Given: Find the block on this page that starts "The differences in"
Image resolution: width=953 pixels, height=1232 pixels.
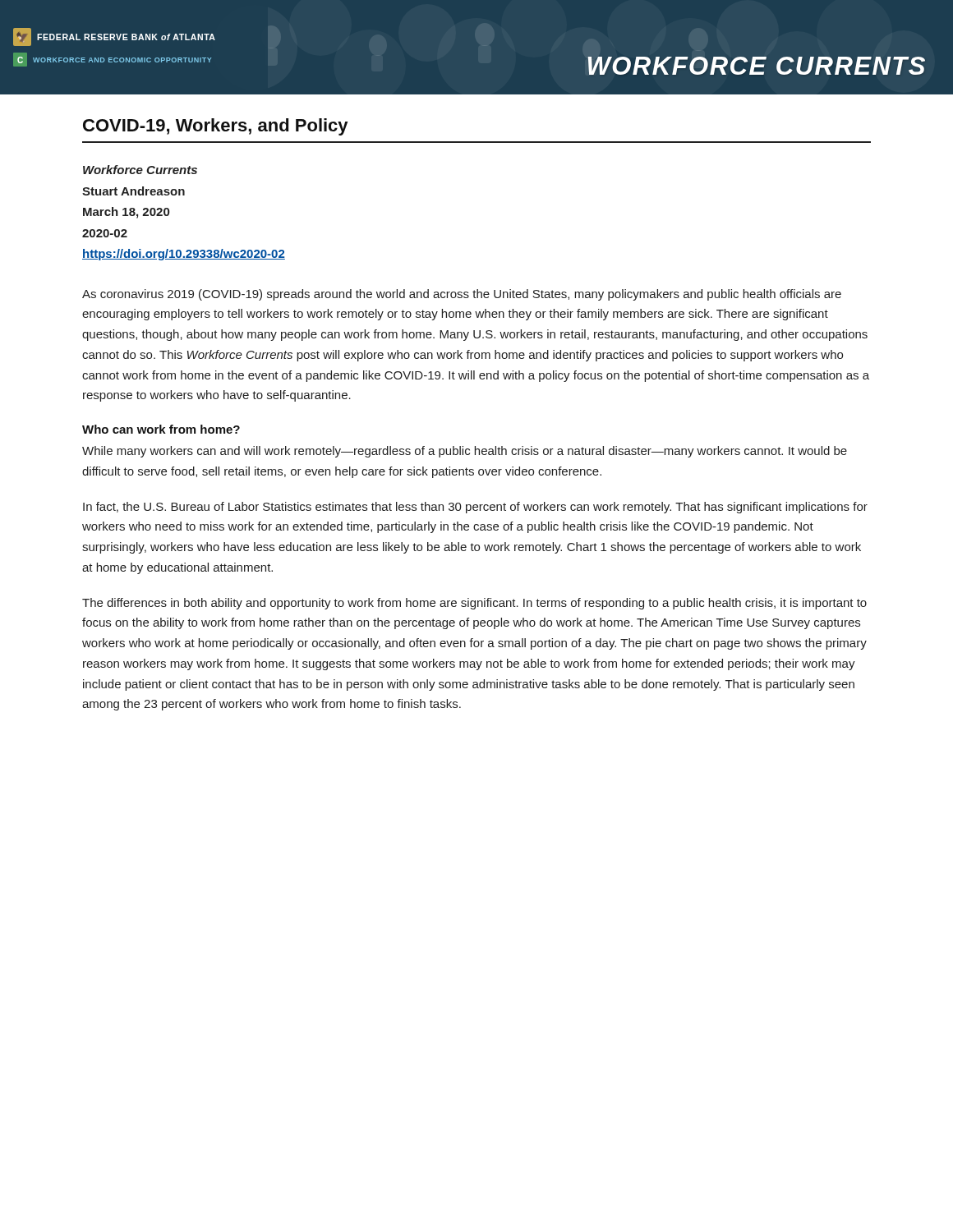Looking at the screenshot, I should (x=475, y=653).
